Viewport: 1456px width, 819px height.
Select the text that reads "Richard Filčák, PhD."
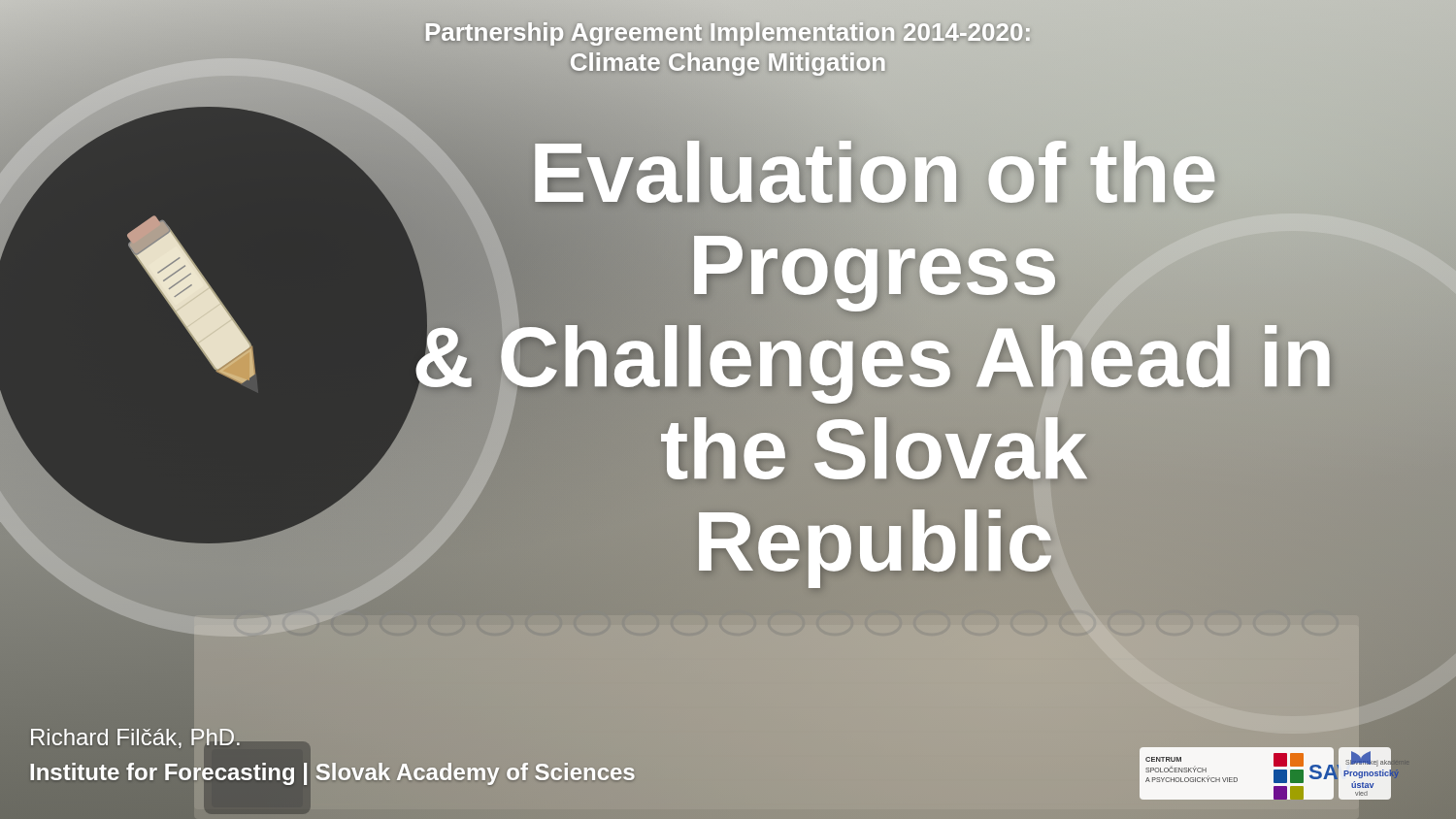point(135,737)
